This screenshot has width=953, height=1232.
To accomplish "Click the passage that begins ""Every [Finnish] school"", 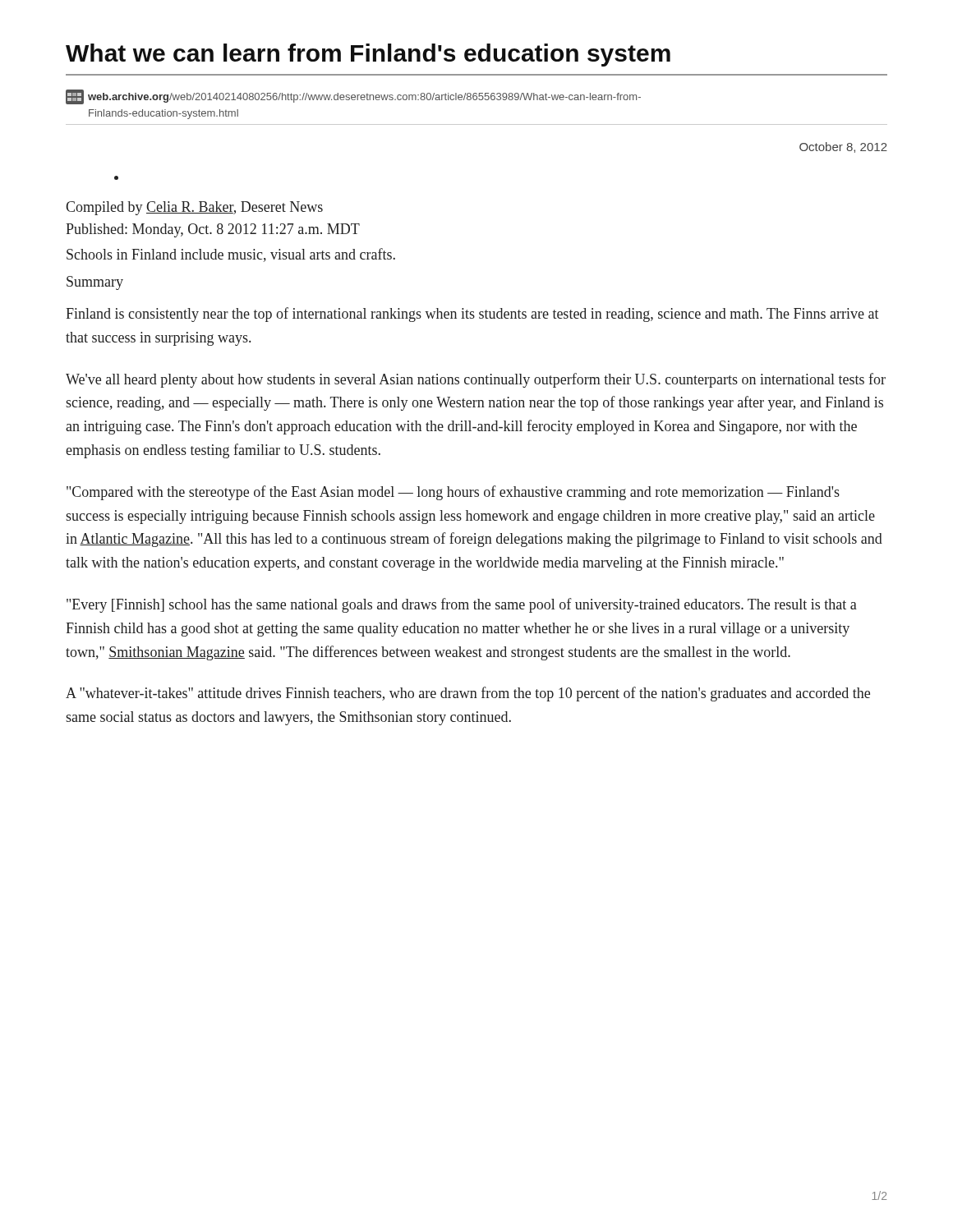I will (461, 628).
